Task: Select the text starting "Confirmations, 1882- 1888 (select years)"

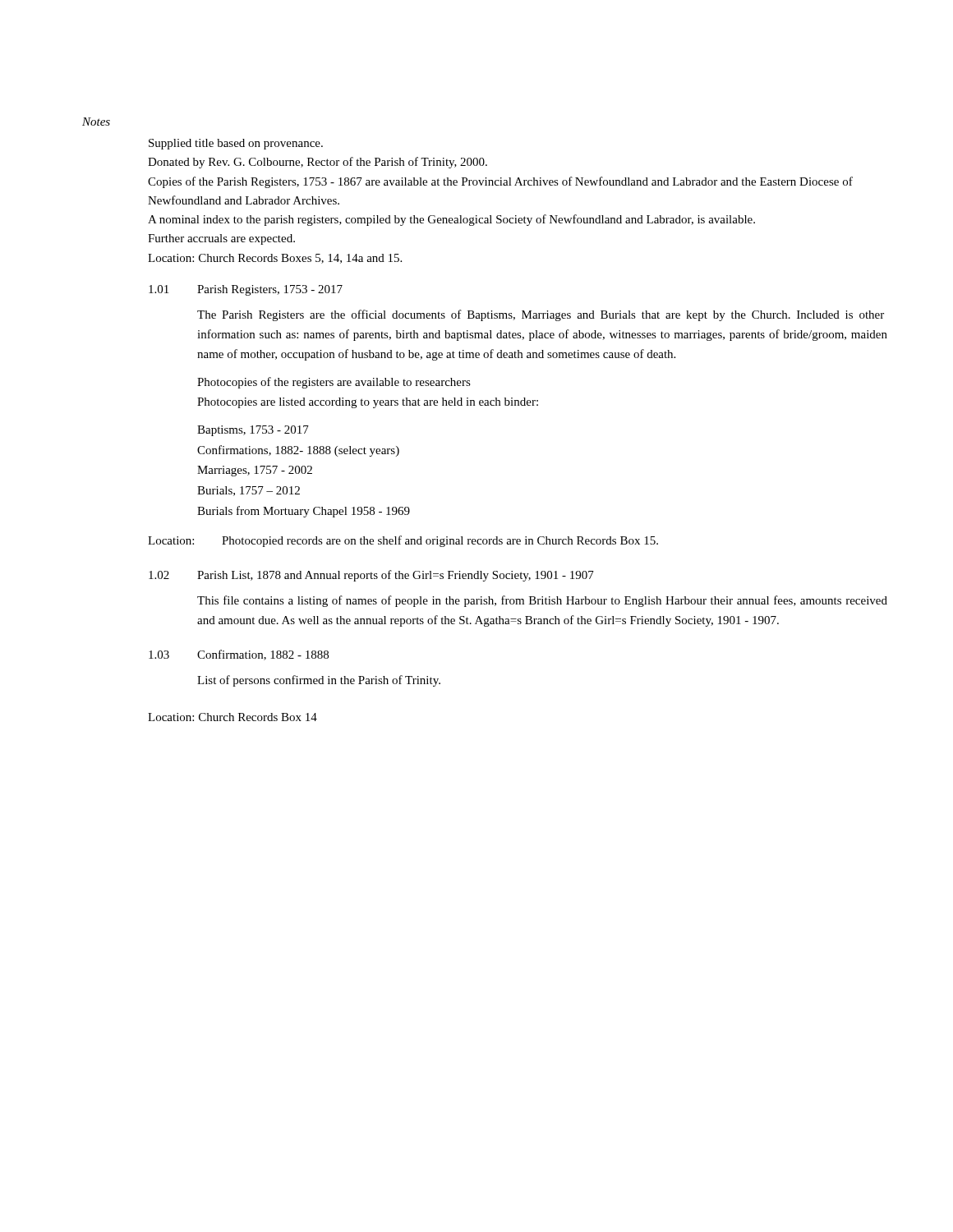Action: [298, 450]
